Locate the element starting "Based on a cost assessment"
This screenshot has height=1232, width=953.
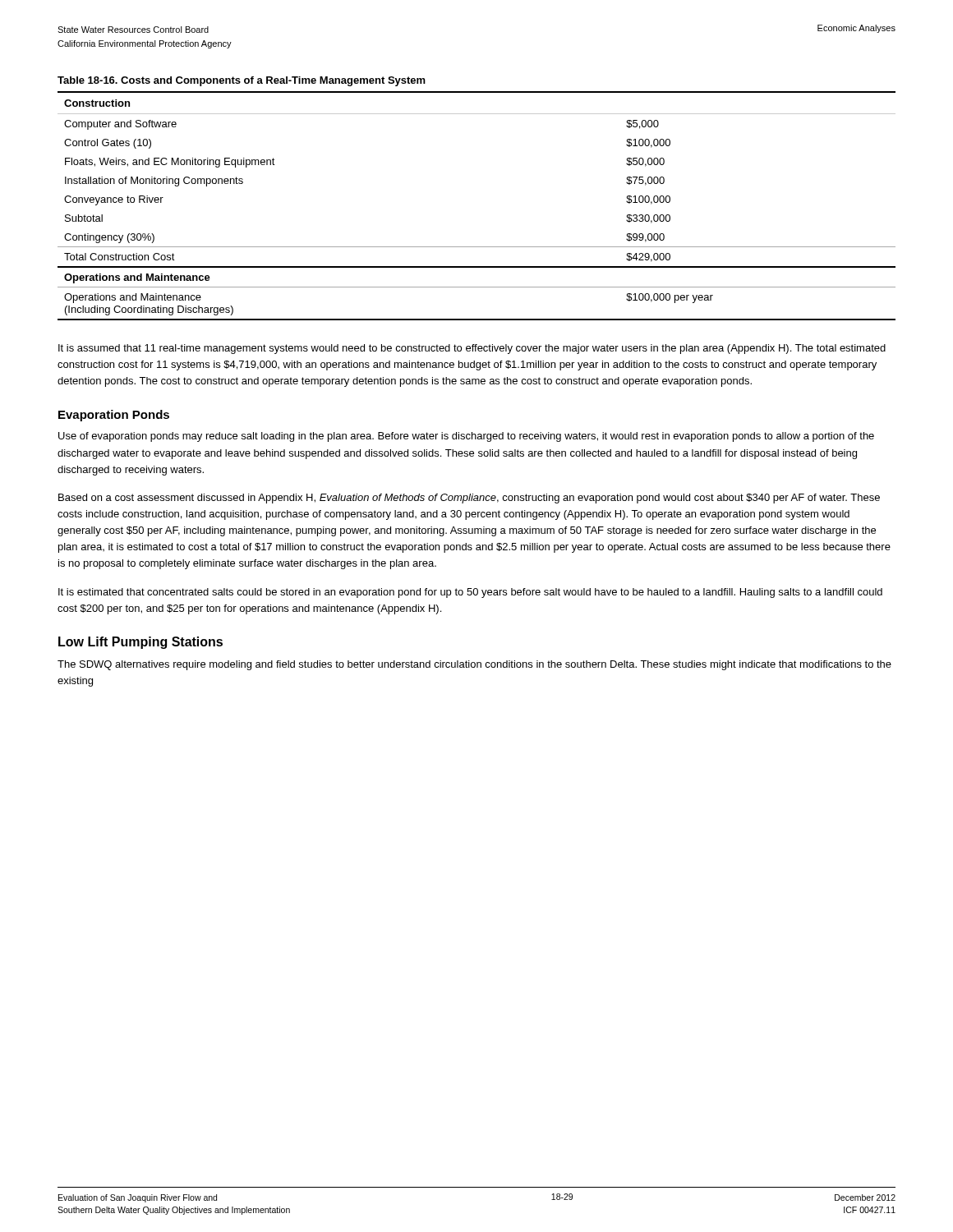pyautogui.click(x=474, y=530)
